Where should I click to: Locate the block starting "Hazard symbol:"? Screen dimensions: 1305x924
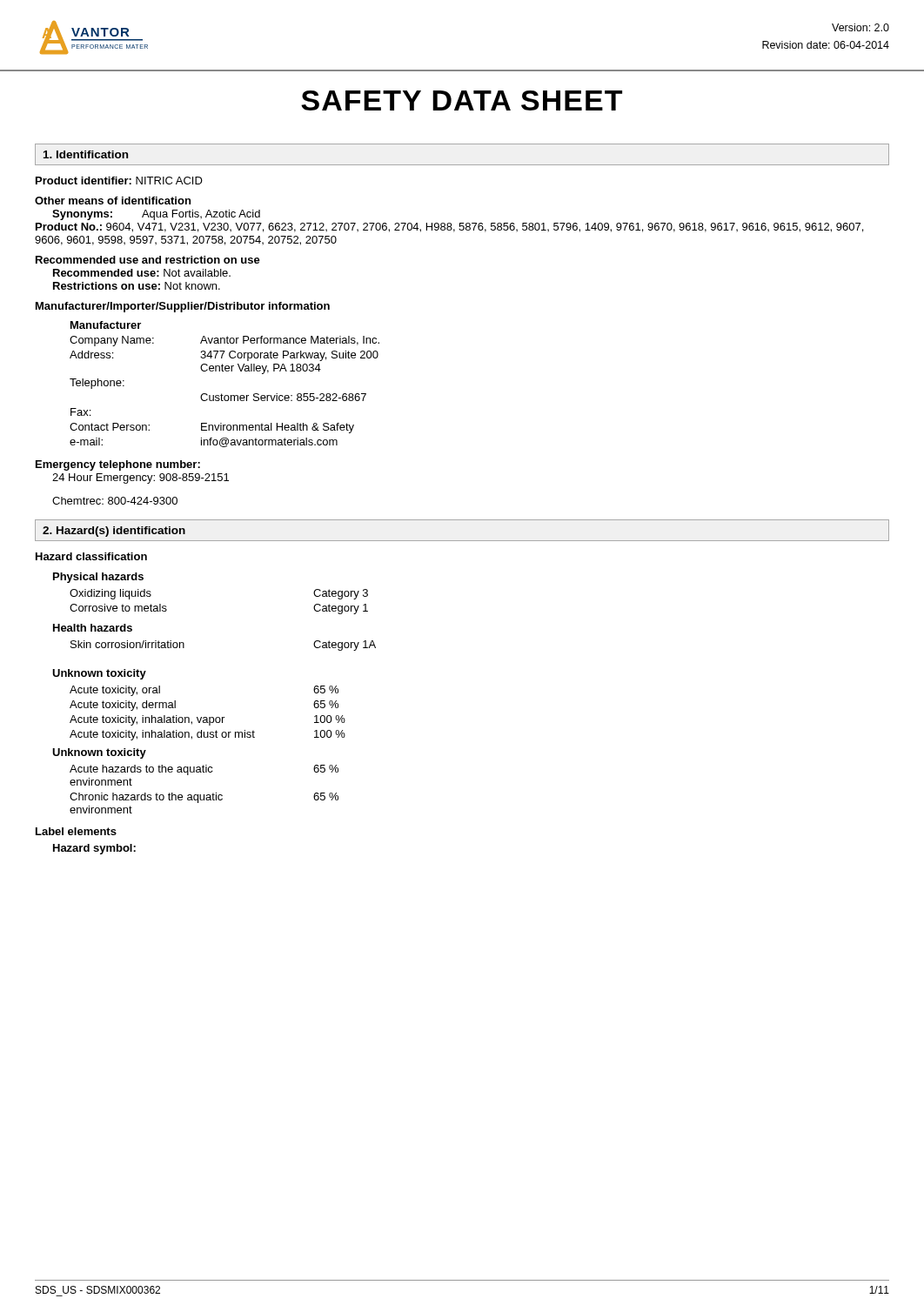(x=94, y=848)
